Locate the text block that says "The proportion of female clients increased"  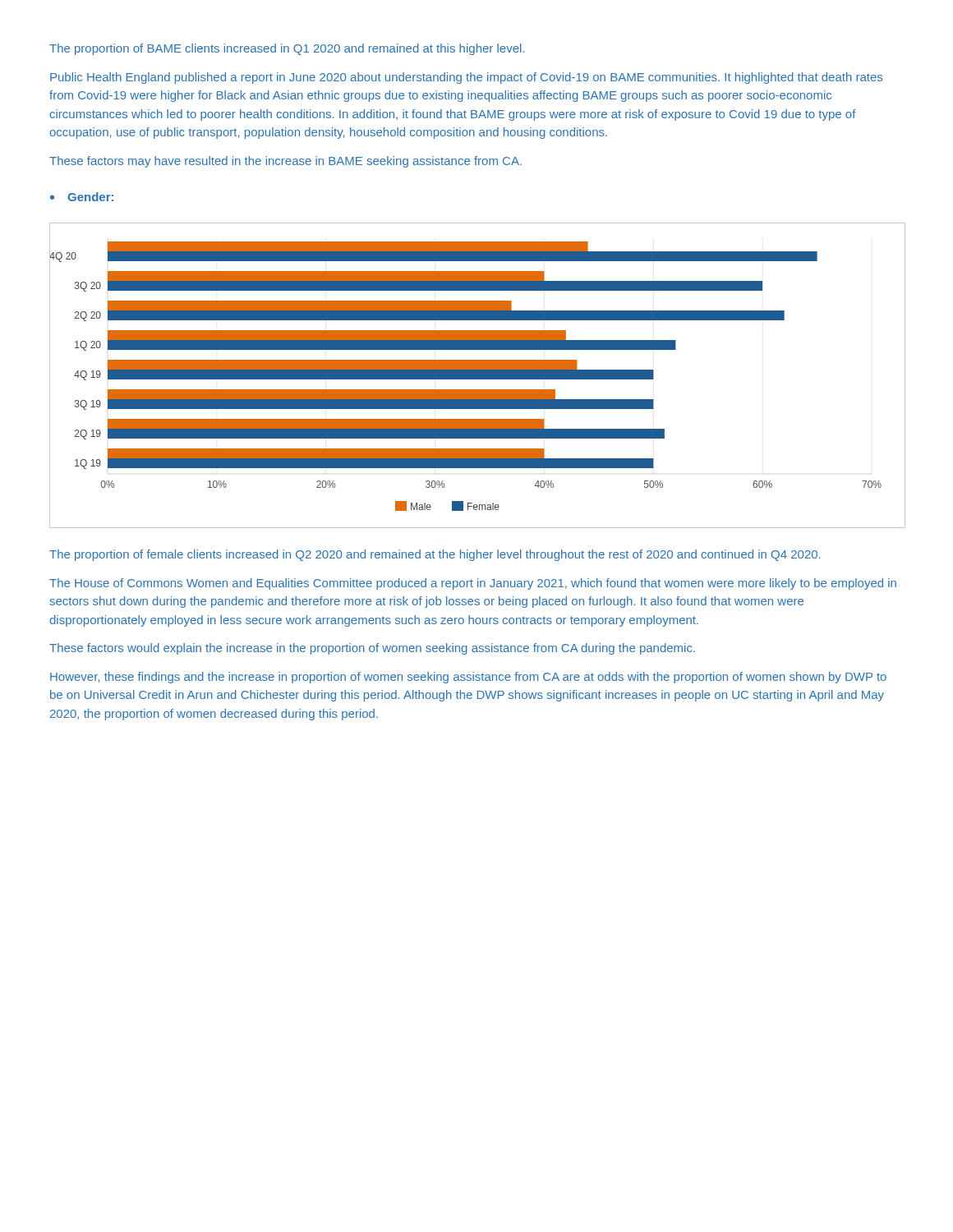point(435,554)
